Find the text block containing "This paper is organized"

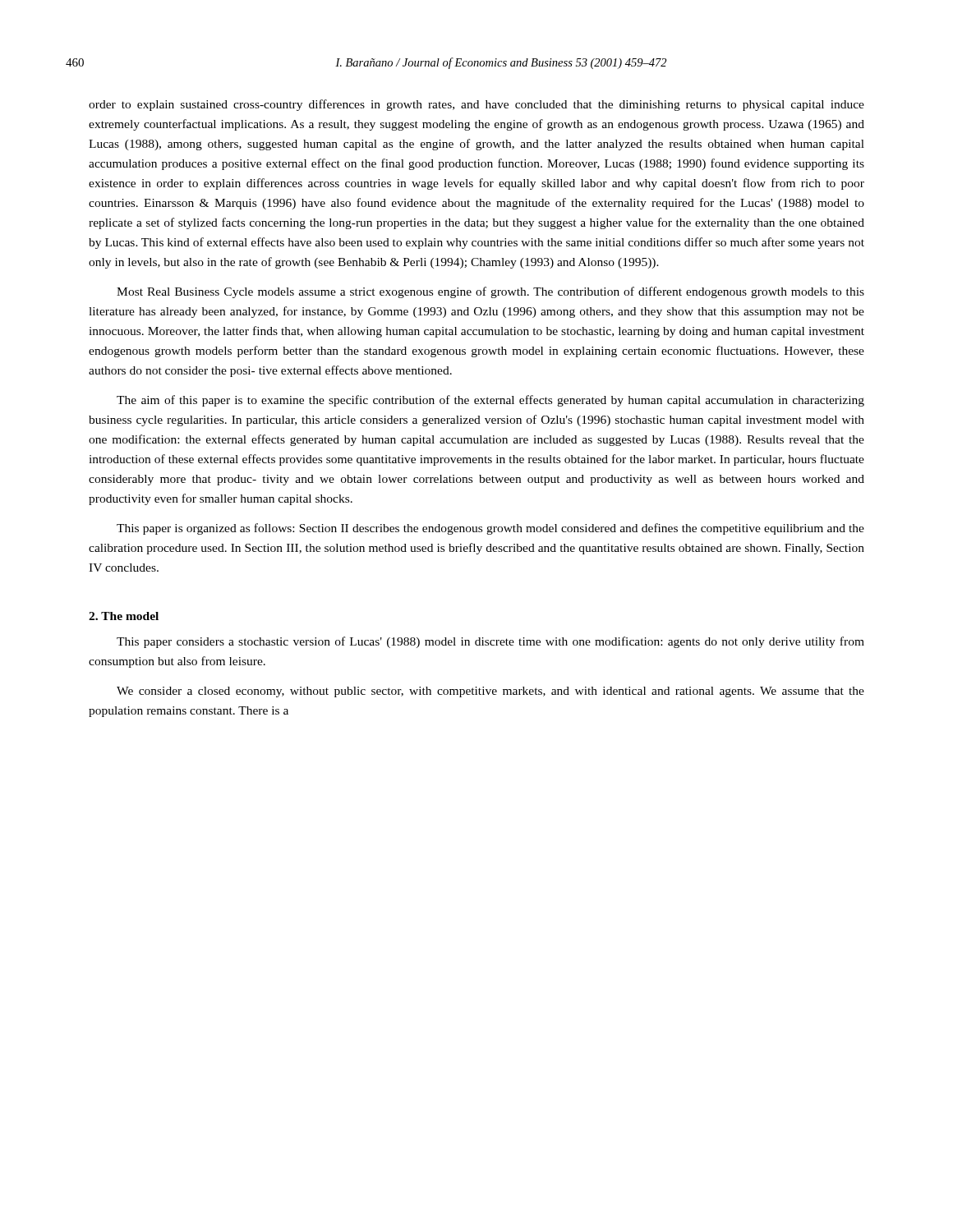(x=476, y=548)
